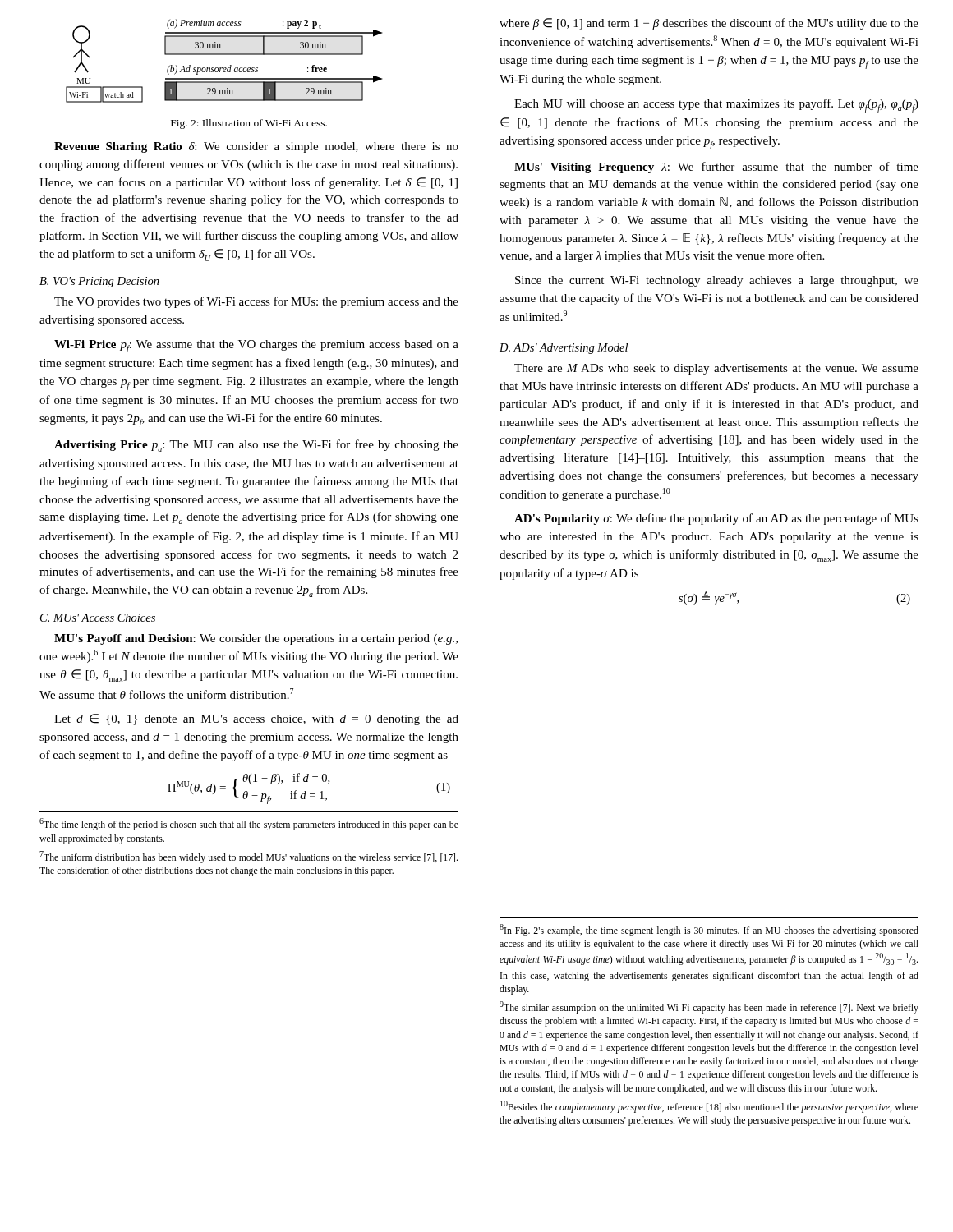Find the element starting "ΠMU(θ, d) = { θ(1 −"

pyautogui.click(x=249, y=787)
